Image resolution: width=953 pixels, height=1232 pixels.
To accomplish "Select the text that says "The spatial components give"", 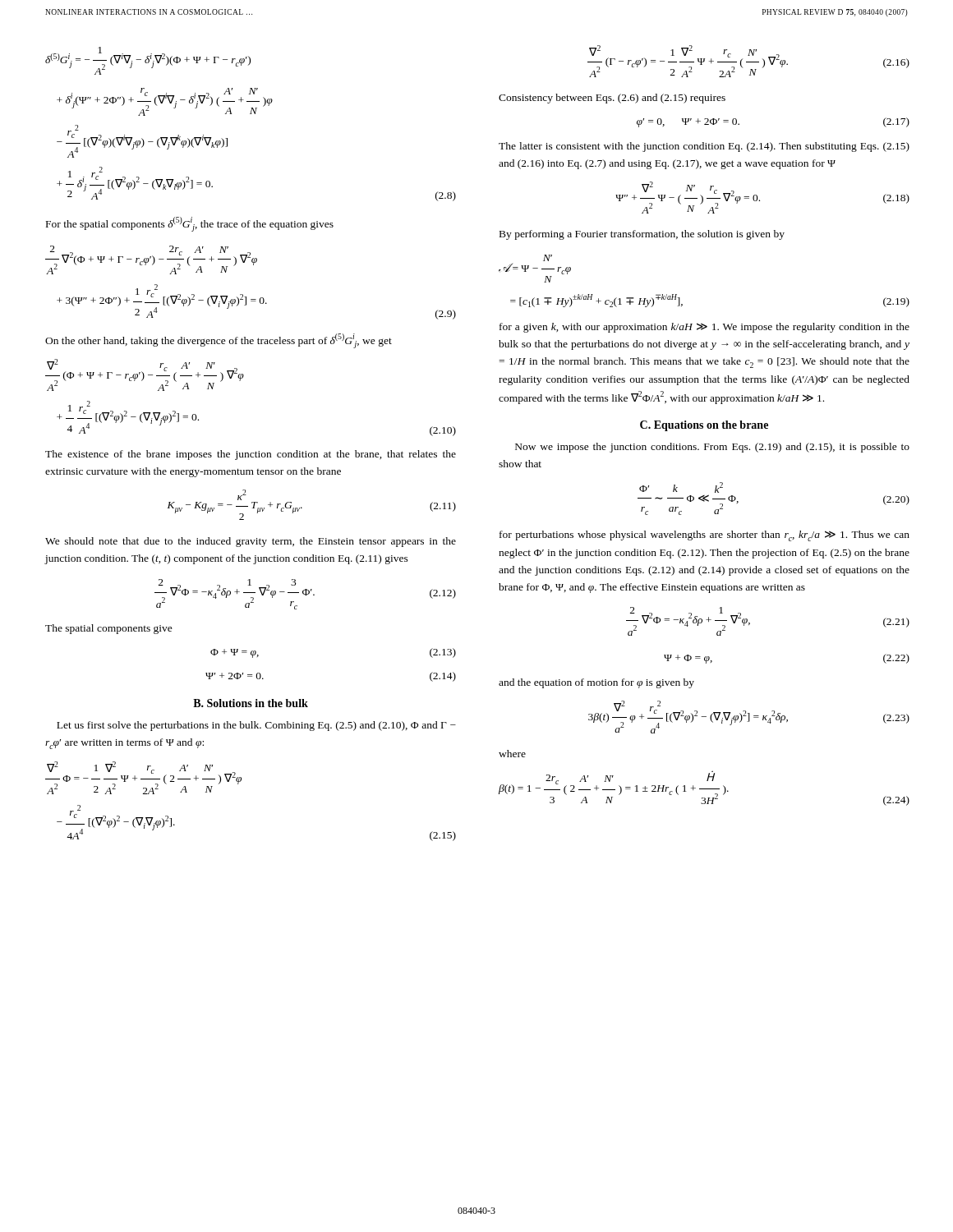I will pos(109,628).
